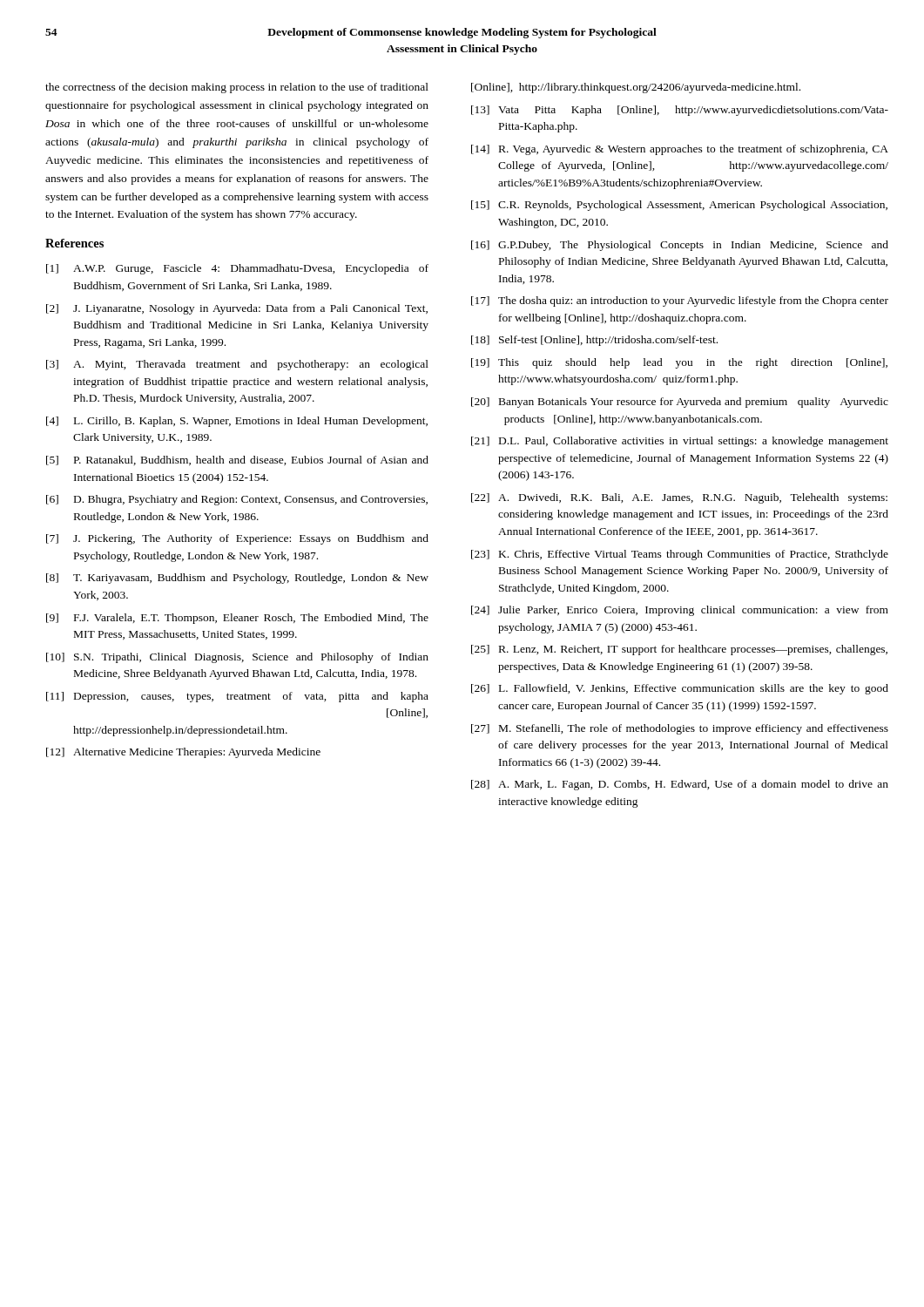Locate the list item containing "[26] L. Fallowfield, V. Jenkins, Effective communication"
The height and width of the screenshot is (1307, 924).
679,697
